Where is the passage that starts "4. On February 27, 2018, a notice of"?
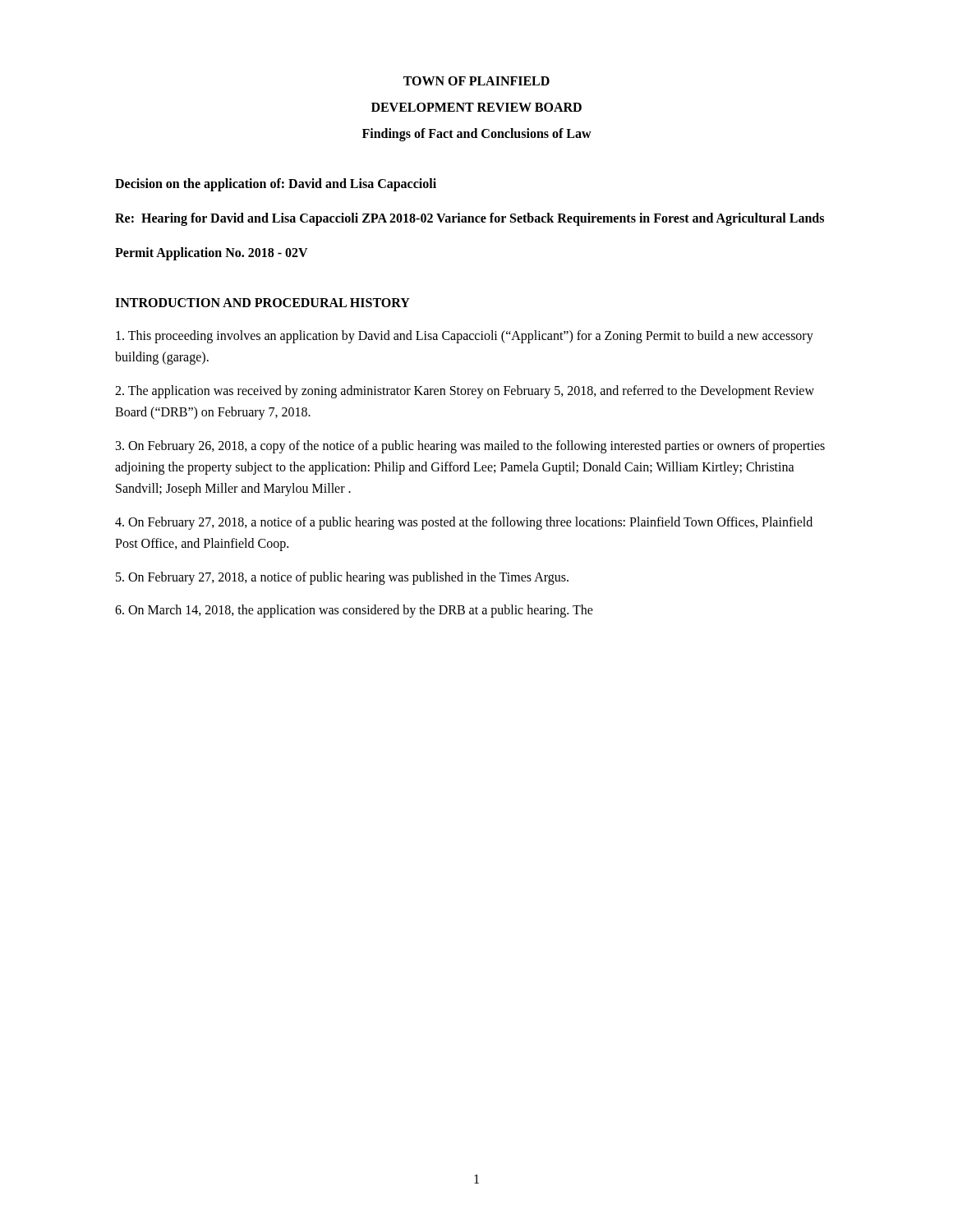953x1232 pixels. coord(464,533)
